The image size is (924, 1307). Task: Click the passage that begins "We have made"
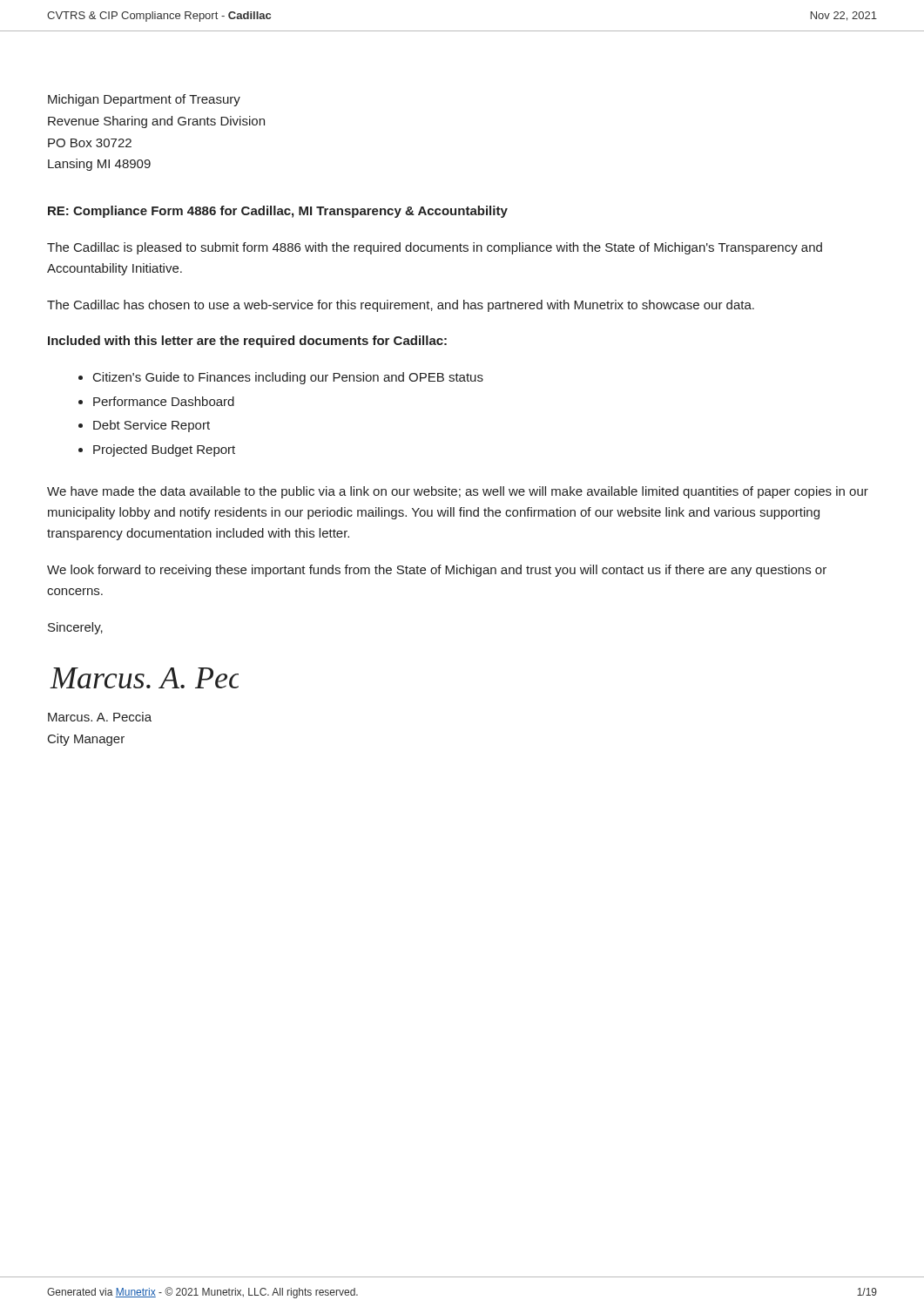(x=458, y=512)
